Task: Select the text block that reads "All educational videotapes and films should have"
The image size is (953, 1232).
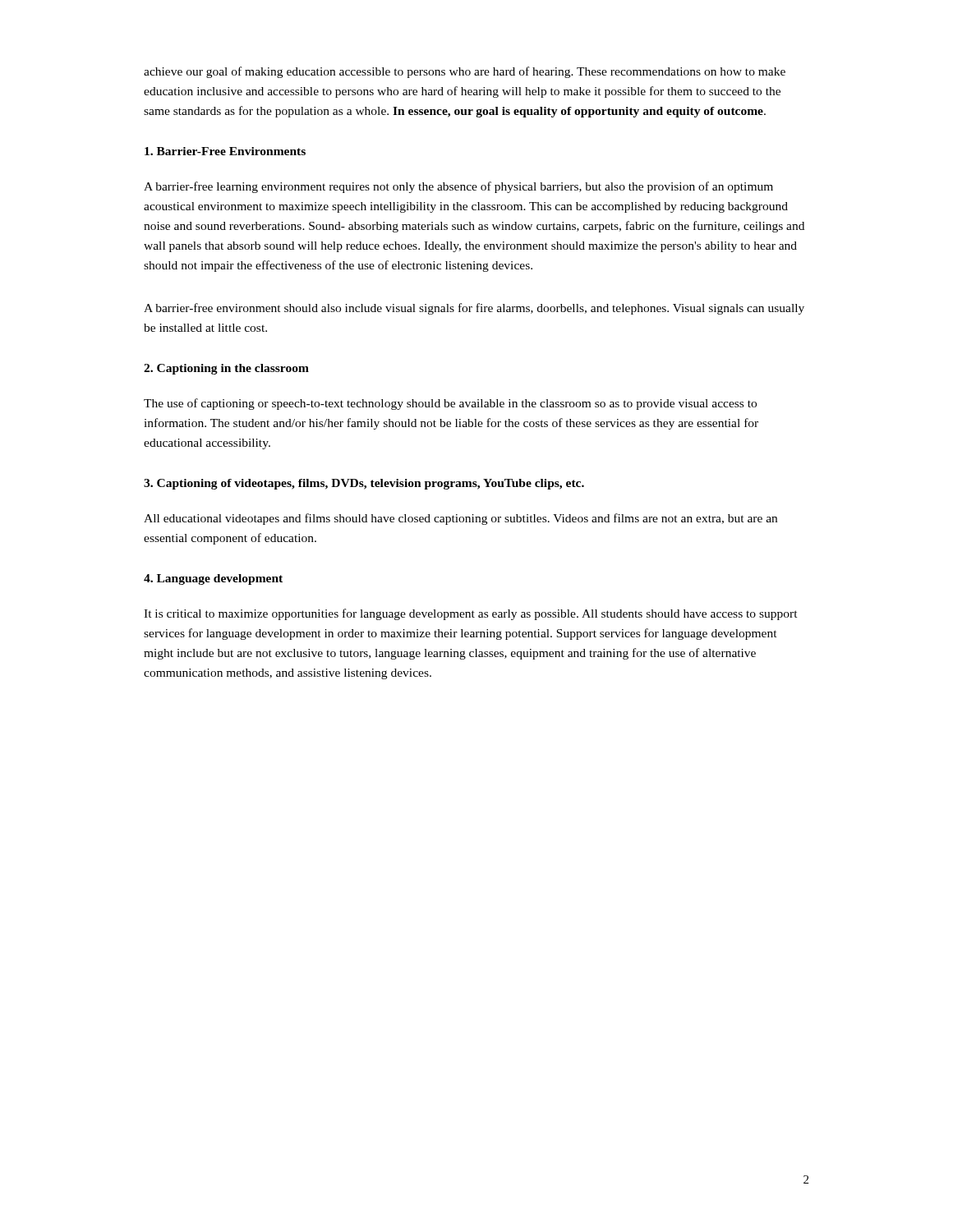Action: [461, 528]
